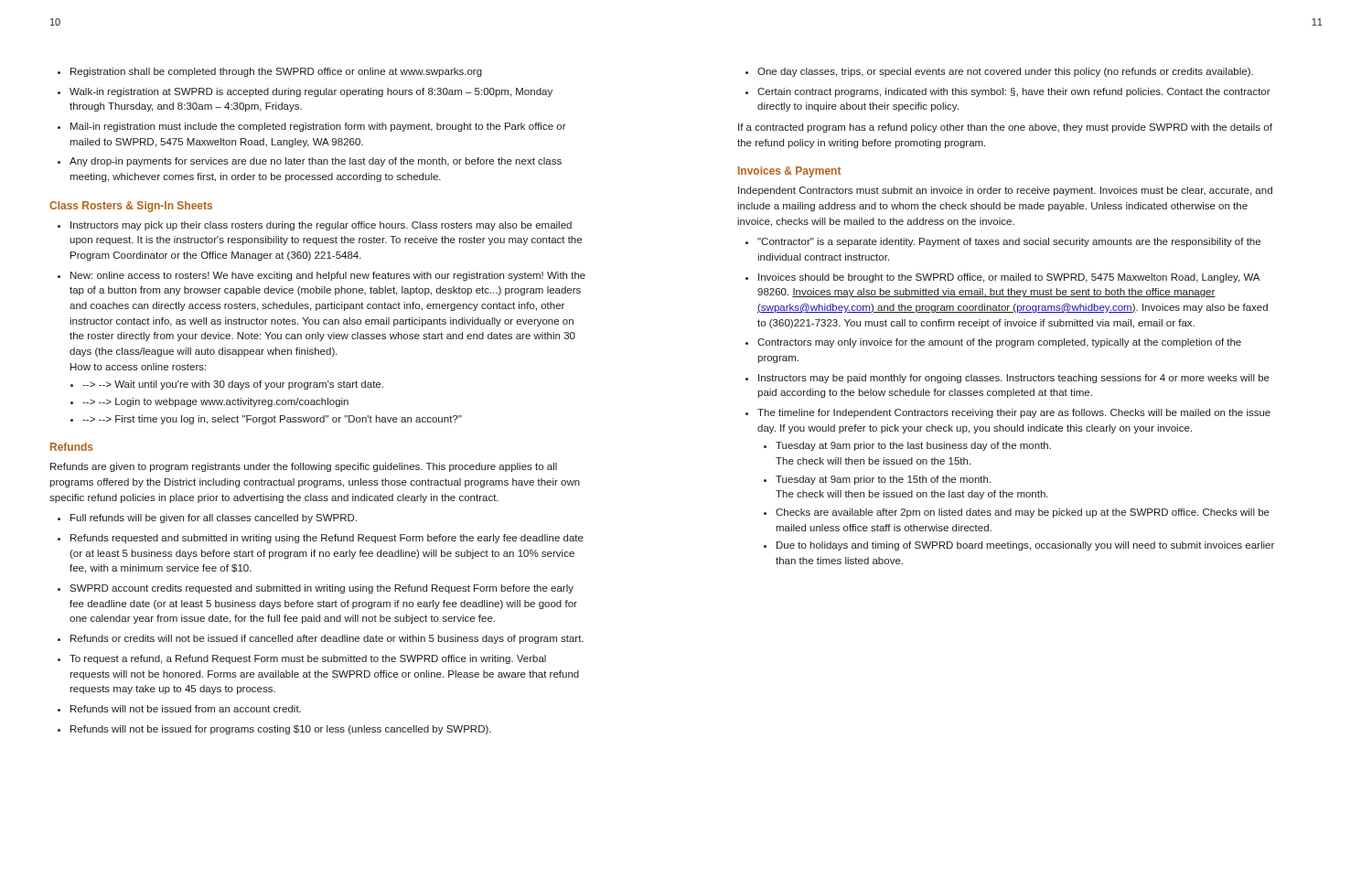Locate the block starting "Class Rosters &"
1372x888 pixels.
pos(131,205)
